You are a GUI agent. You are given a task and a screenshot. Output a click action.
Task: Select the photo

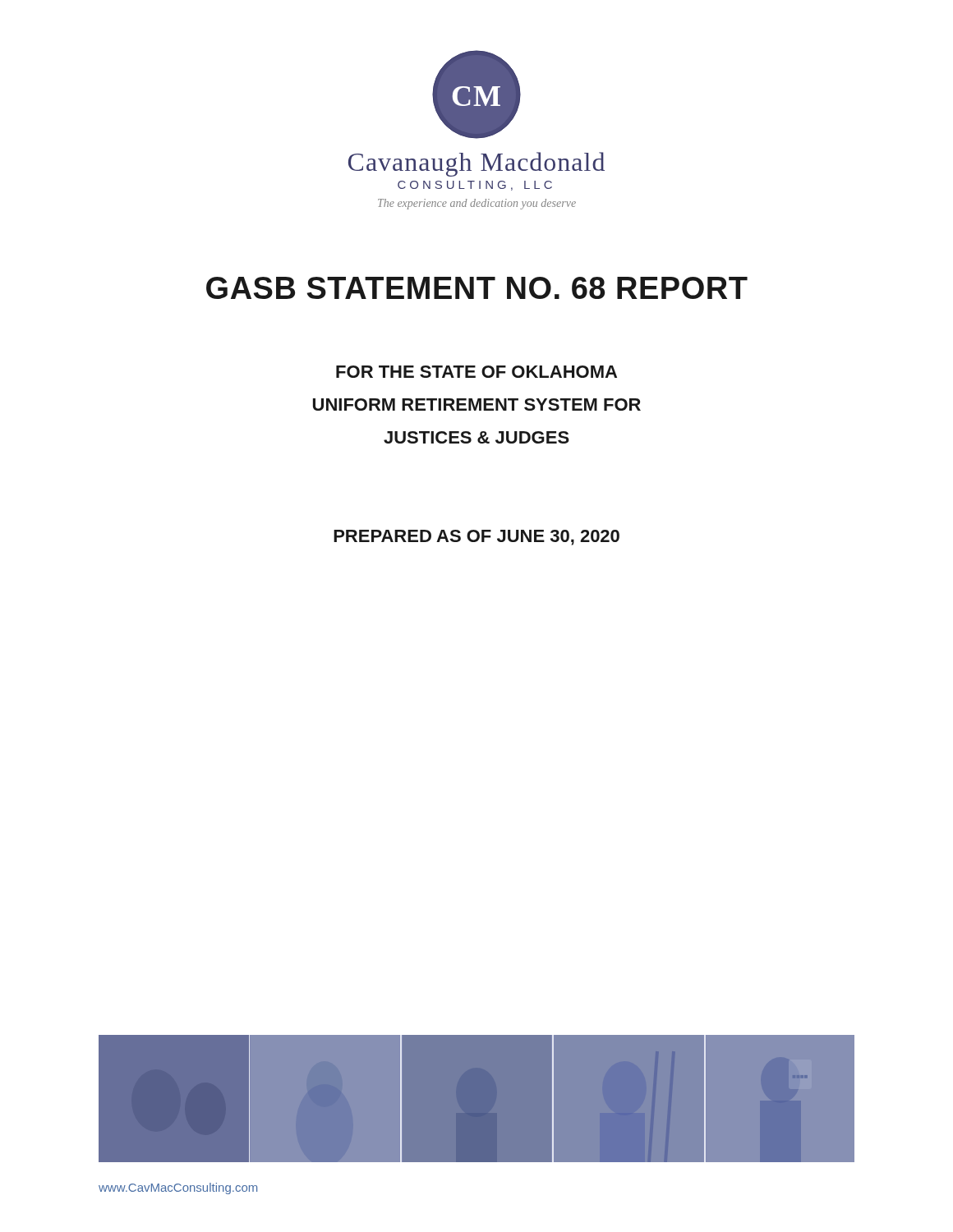pyautogui.click(x=476, y=1099)
